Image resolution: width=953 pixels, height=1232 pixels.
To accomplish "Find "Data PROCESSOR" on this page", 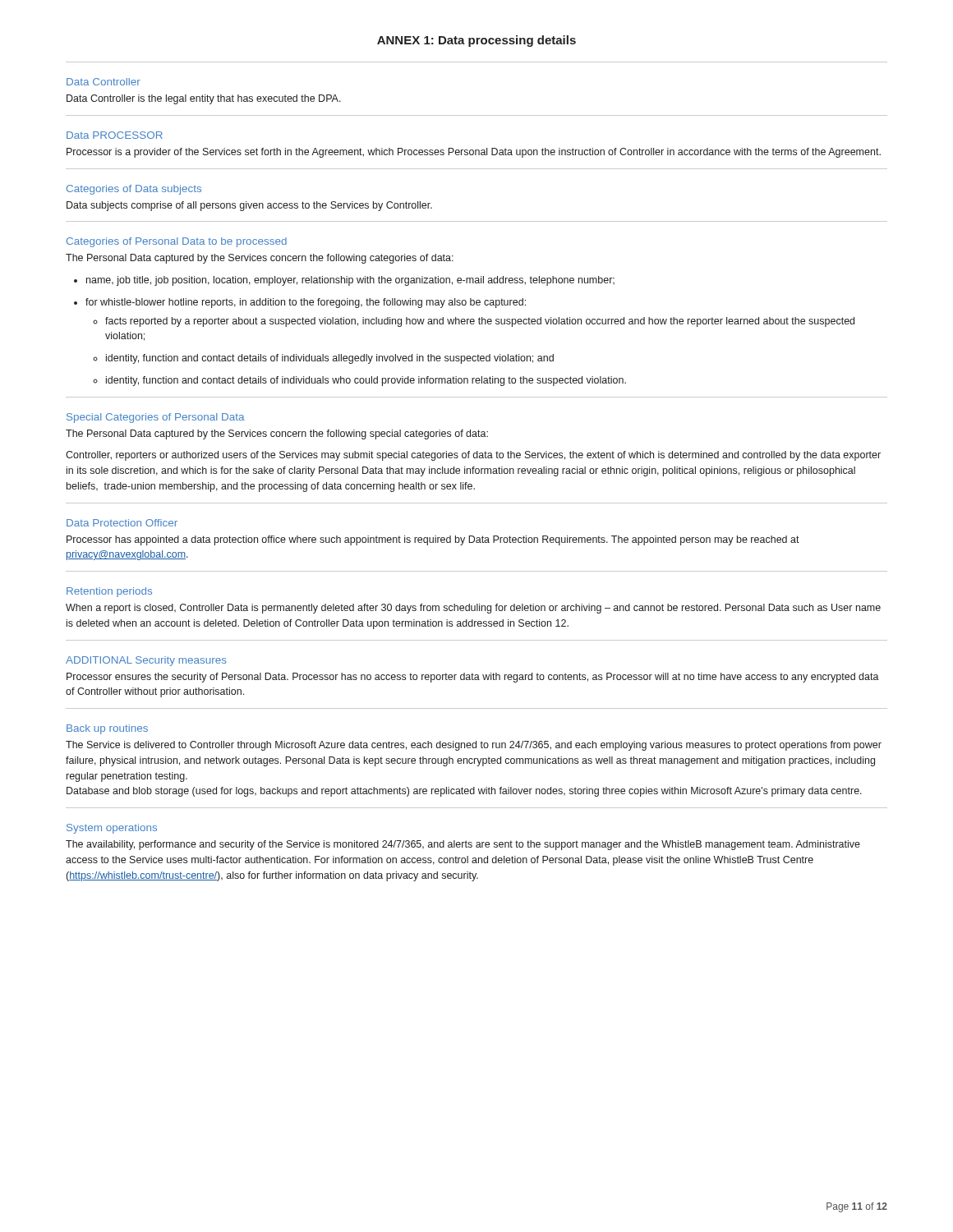I will (x=114, y=135).
